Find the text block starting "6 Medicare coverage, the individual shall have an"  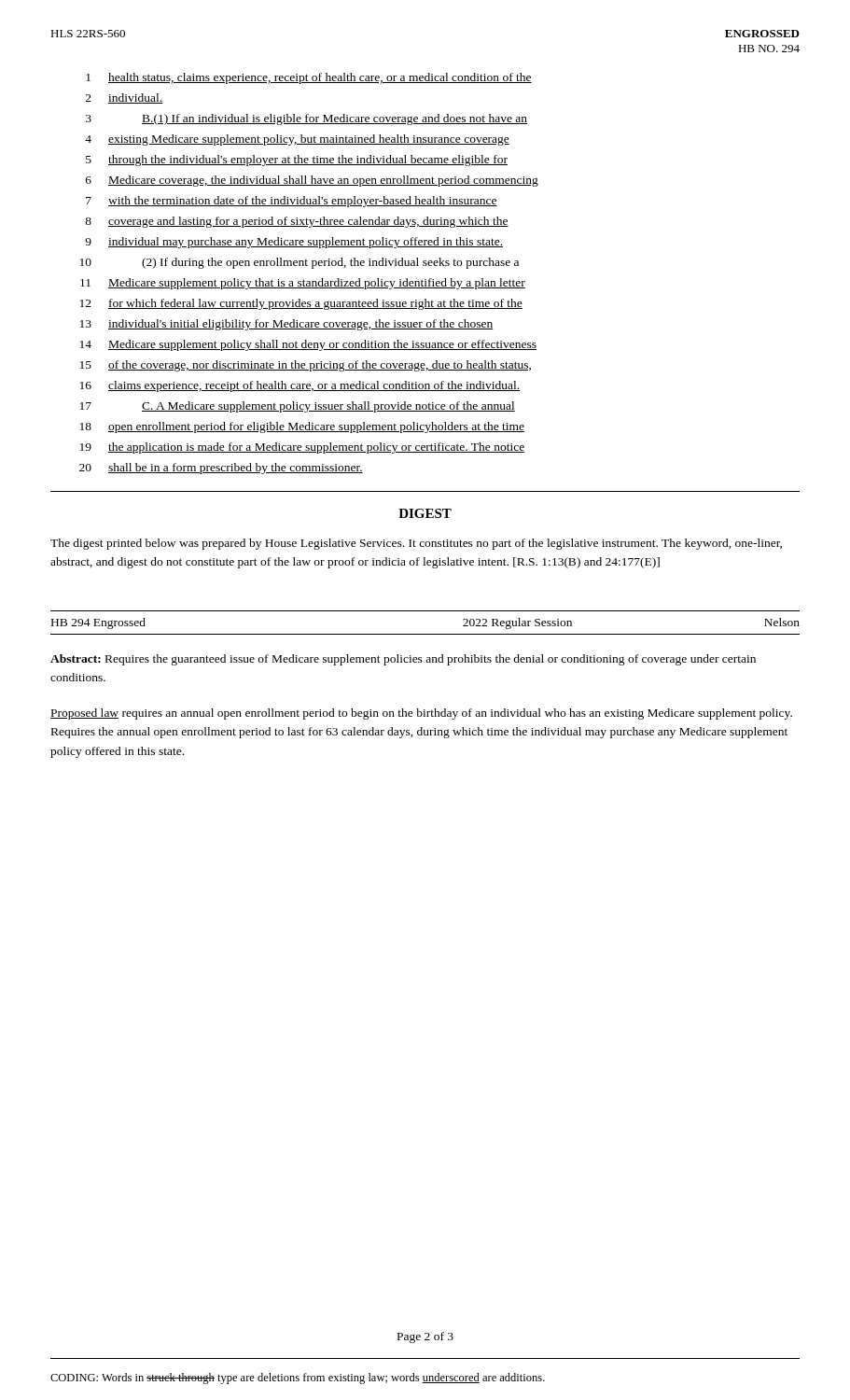425,180
